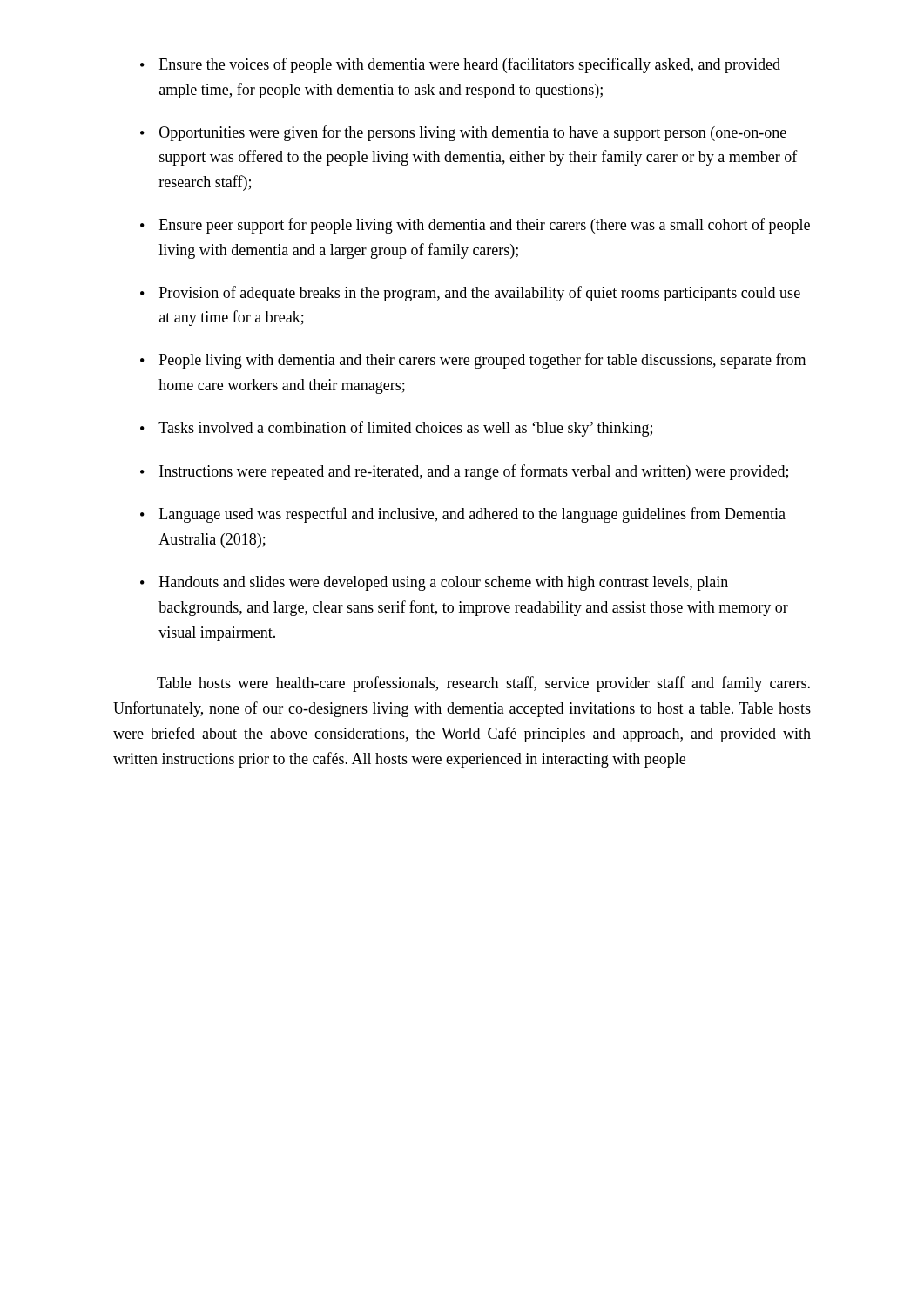Navigate to the text block starting "People living with dementia and their"
The width and height of the screenshot is (924, 1307).
pyautogui.click(x=485, y=373)
